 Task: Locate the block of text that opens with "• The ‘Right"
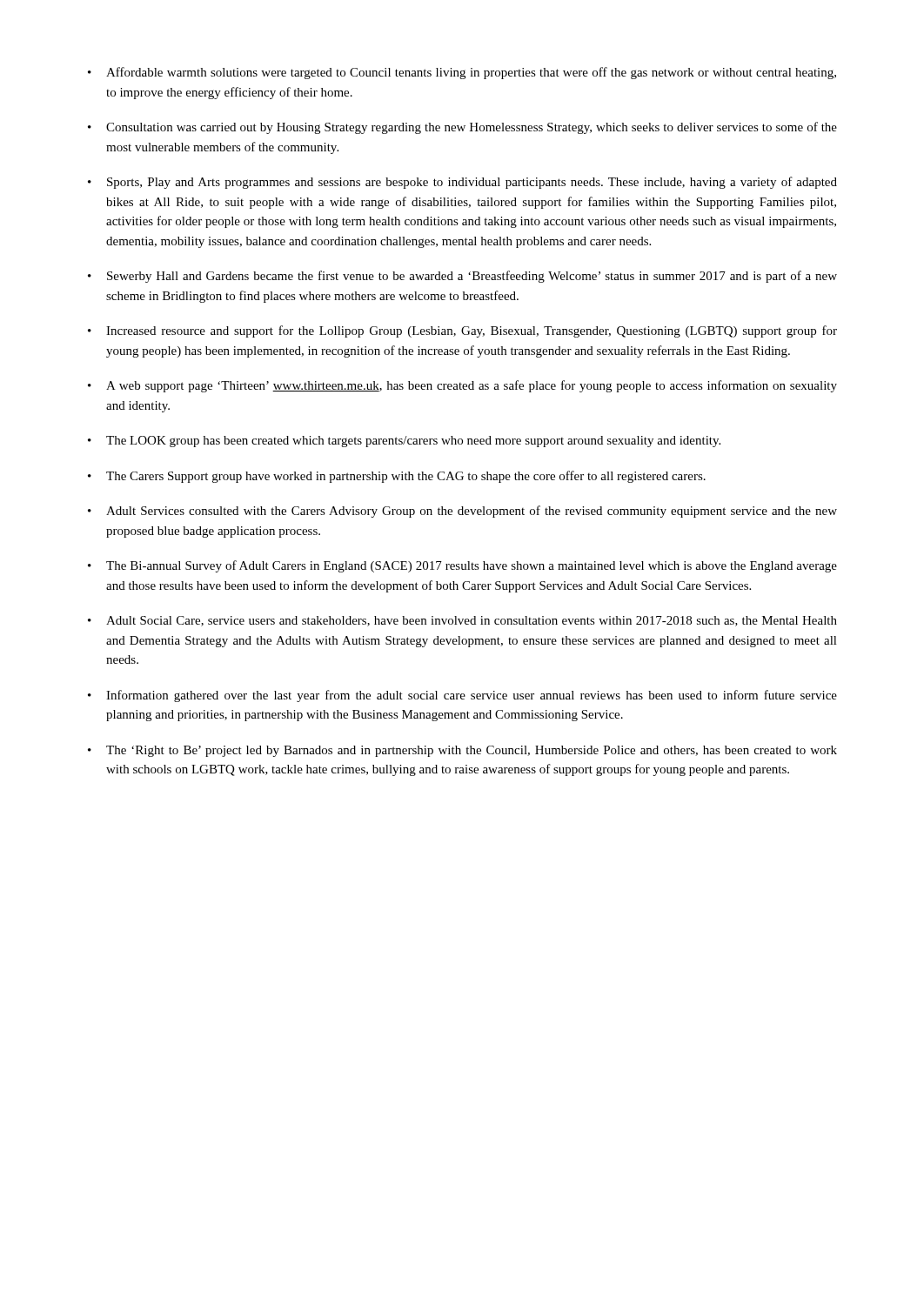(462, 760)
